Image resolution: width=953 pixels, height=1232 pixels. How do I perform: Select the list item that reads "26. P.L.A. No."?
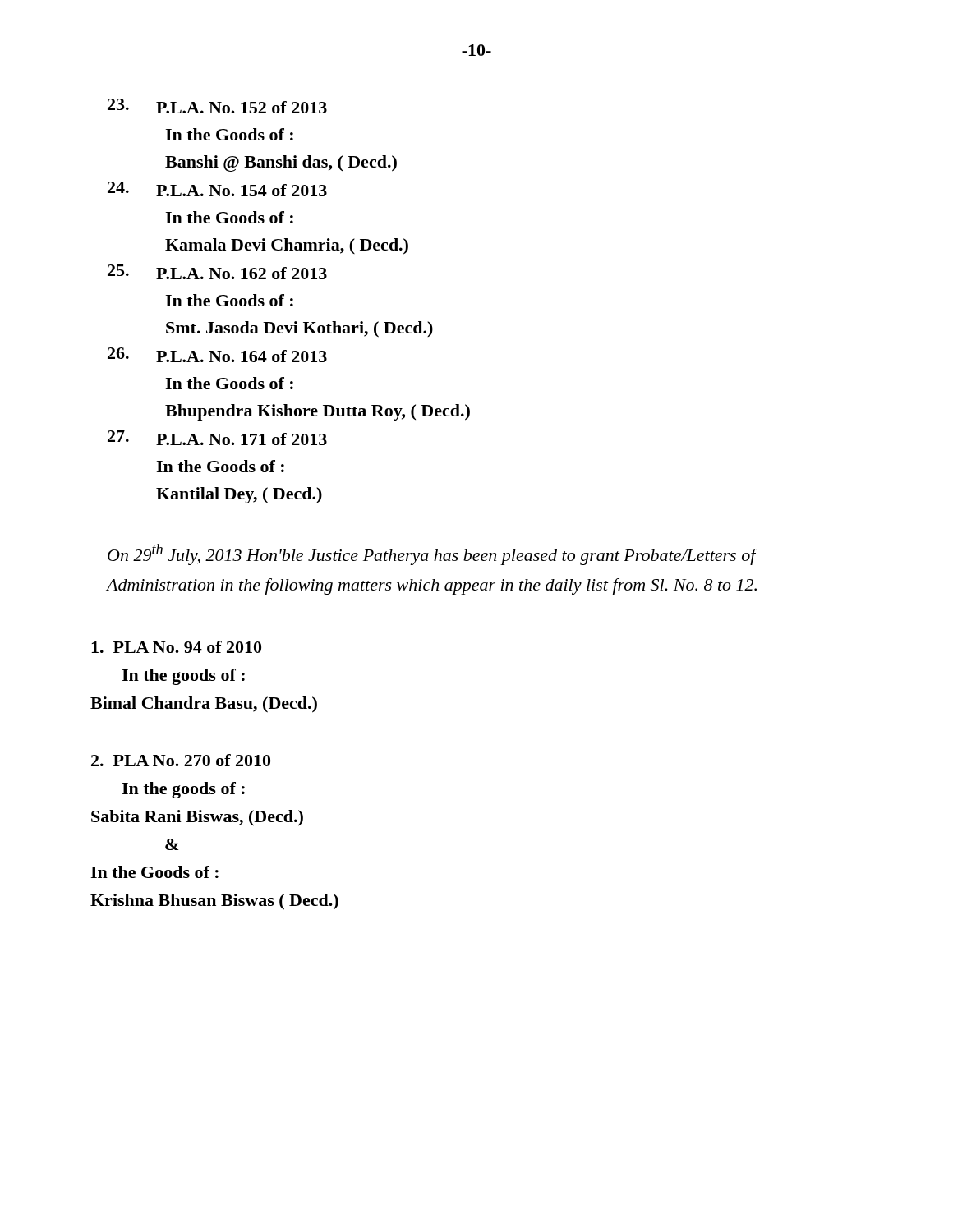[x=289, y=383]
